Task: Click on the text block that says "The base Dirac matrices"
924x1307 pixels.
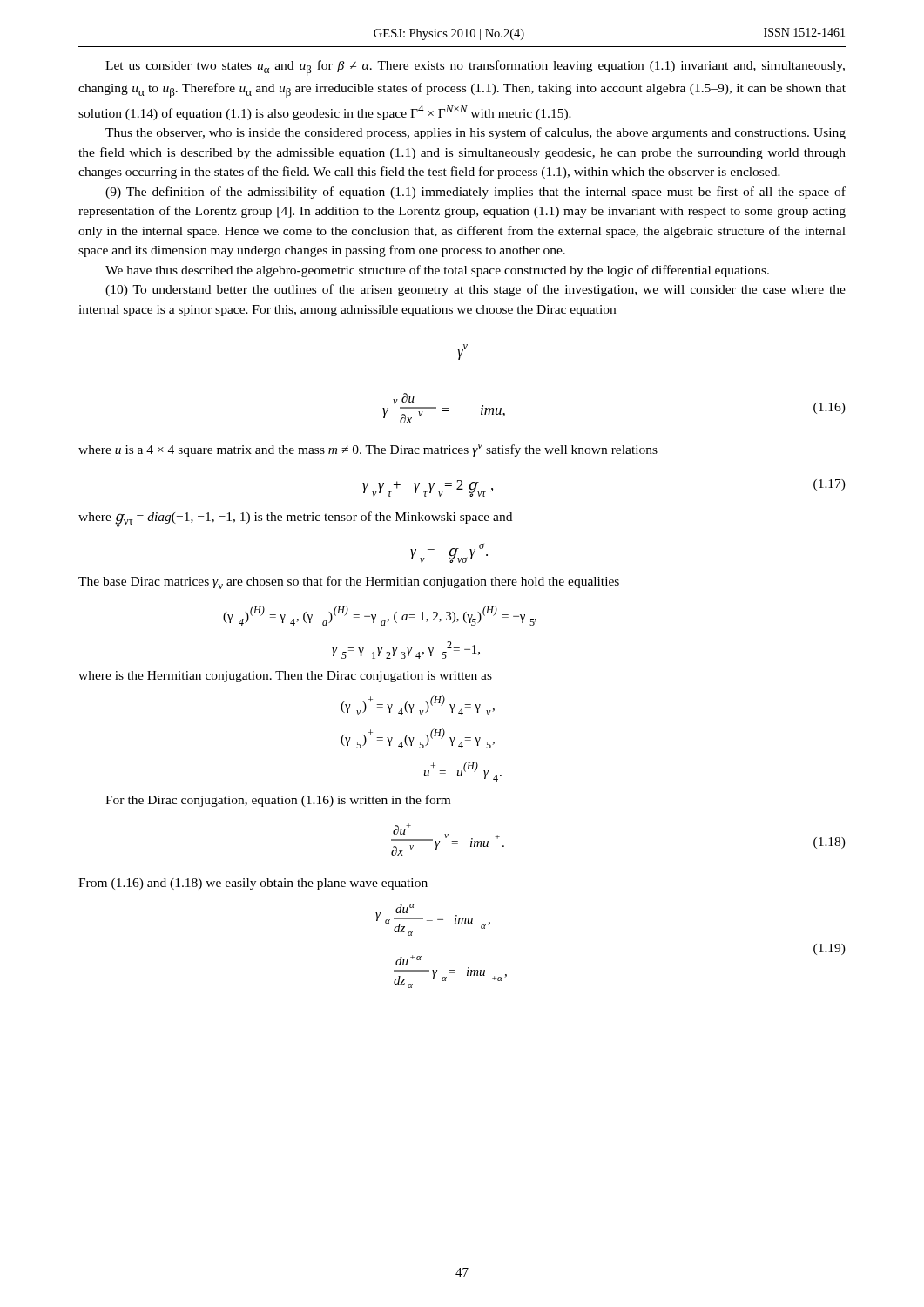Action: pos(462,583)
